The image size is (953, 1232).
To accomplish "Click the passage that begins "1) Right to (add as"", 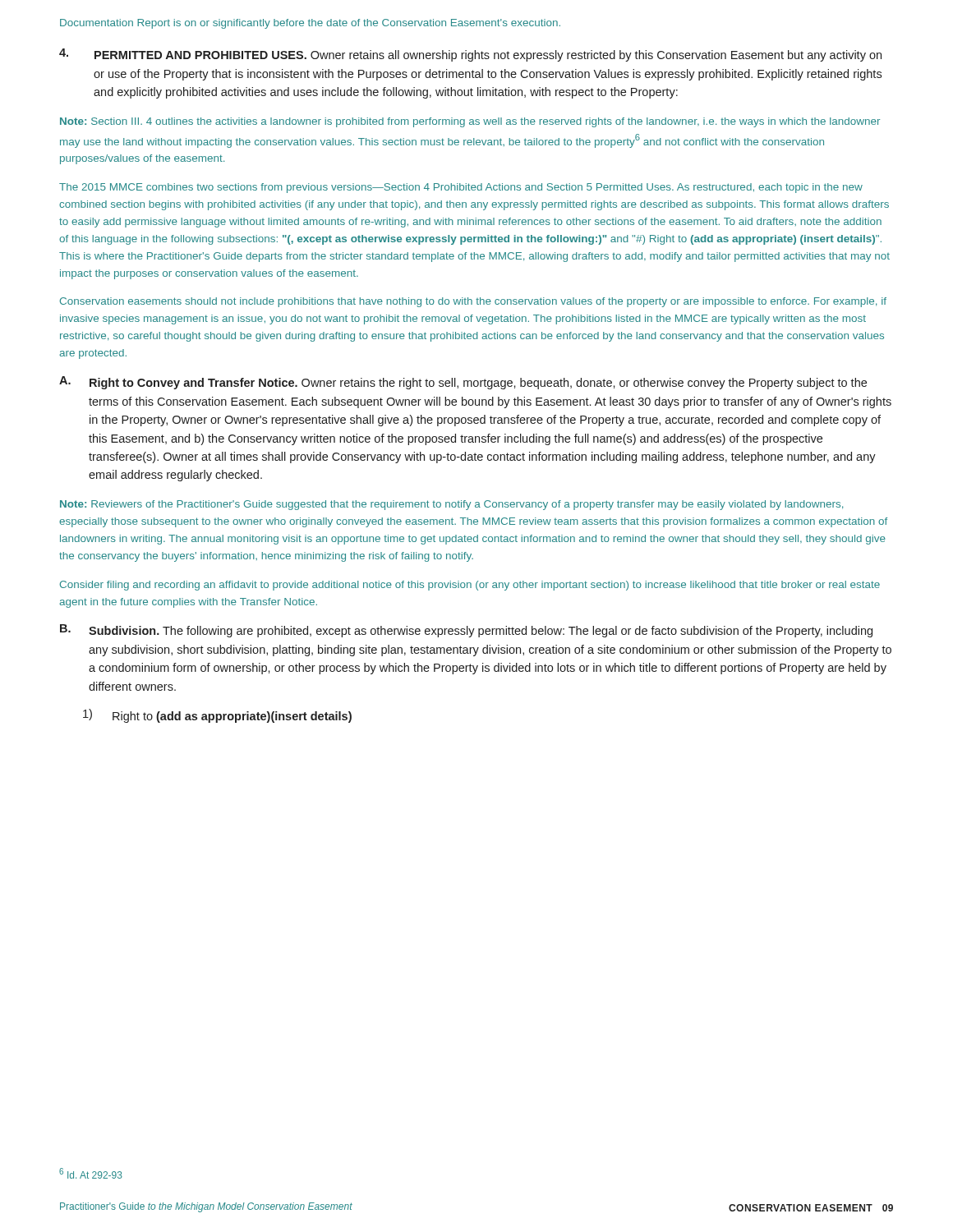I will coord(217,717).
